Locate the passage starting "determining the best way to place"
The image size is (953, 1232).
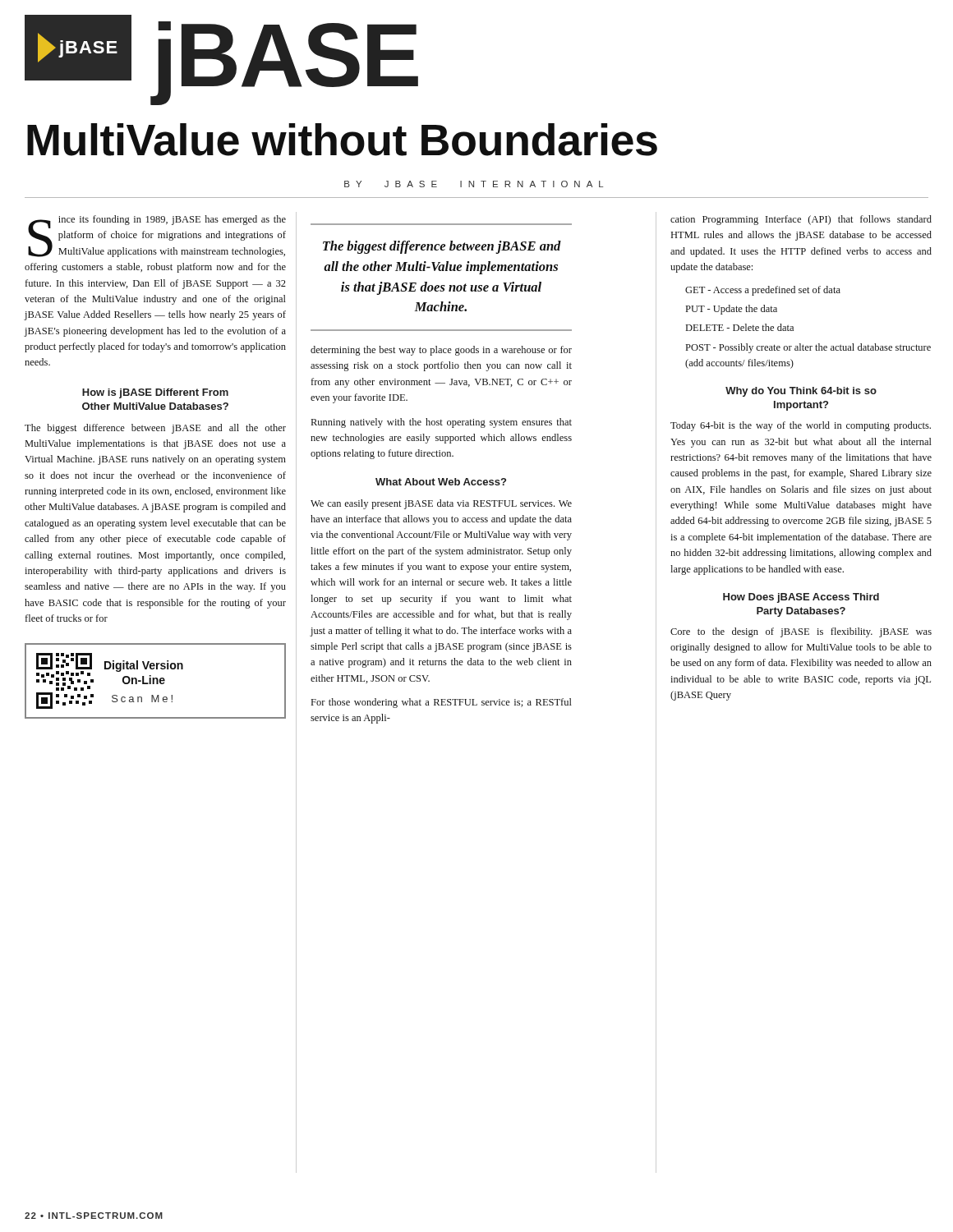pyautogui.click(x=441, y=374)
